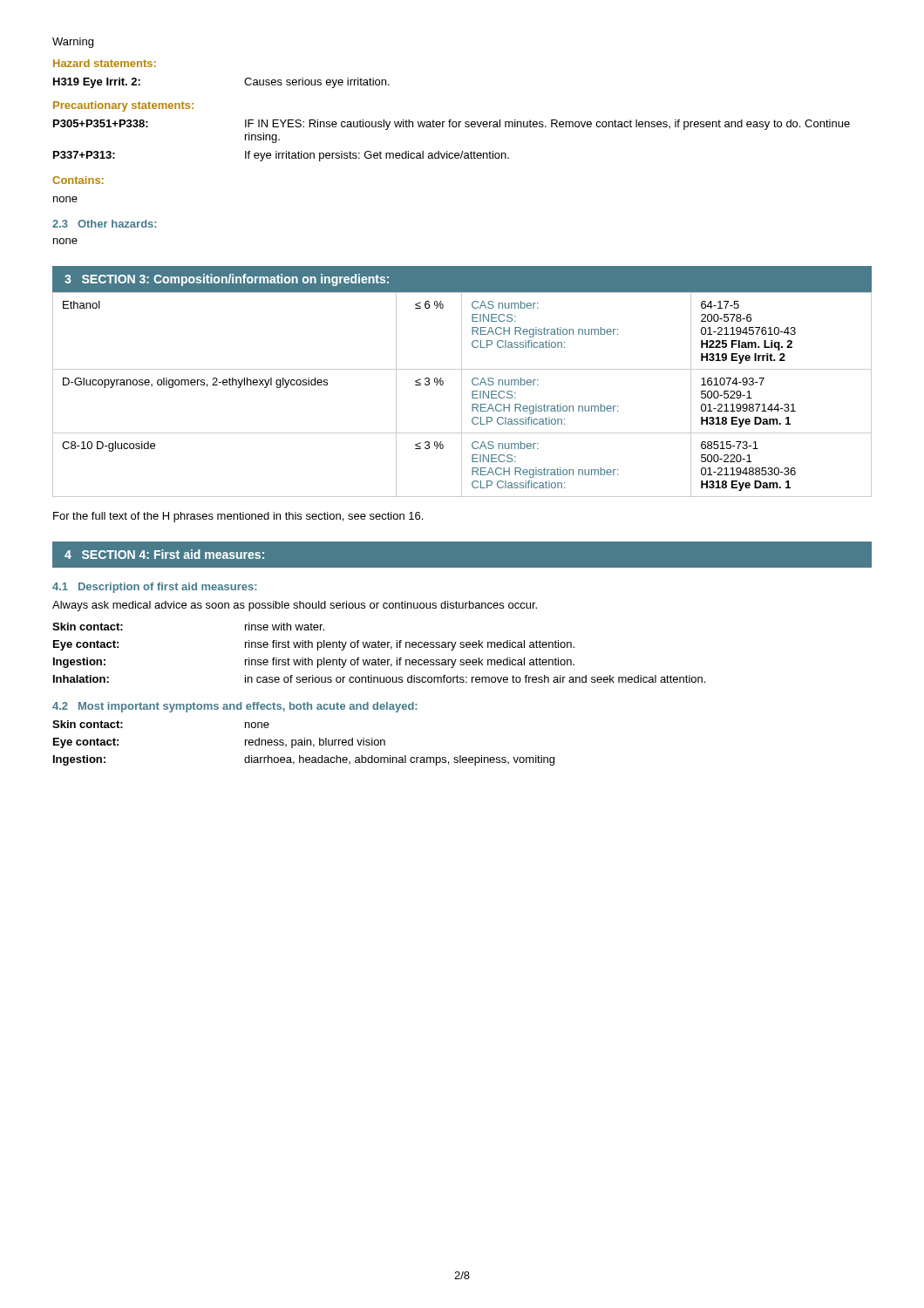The image size is (924, 1308).
Task: Click on the passage starting "P305+P351+P338: IF IN EYES: Rinse cautiously"
Action: pos(462,130)
